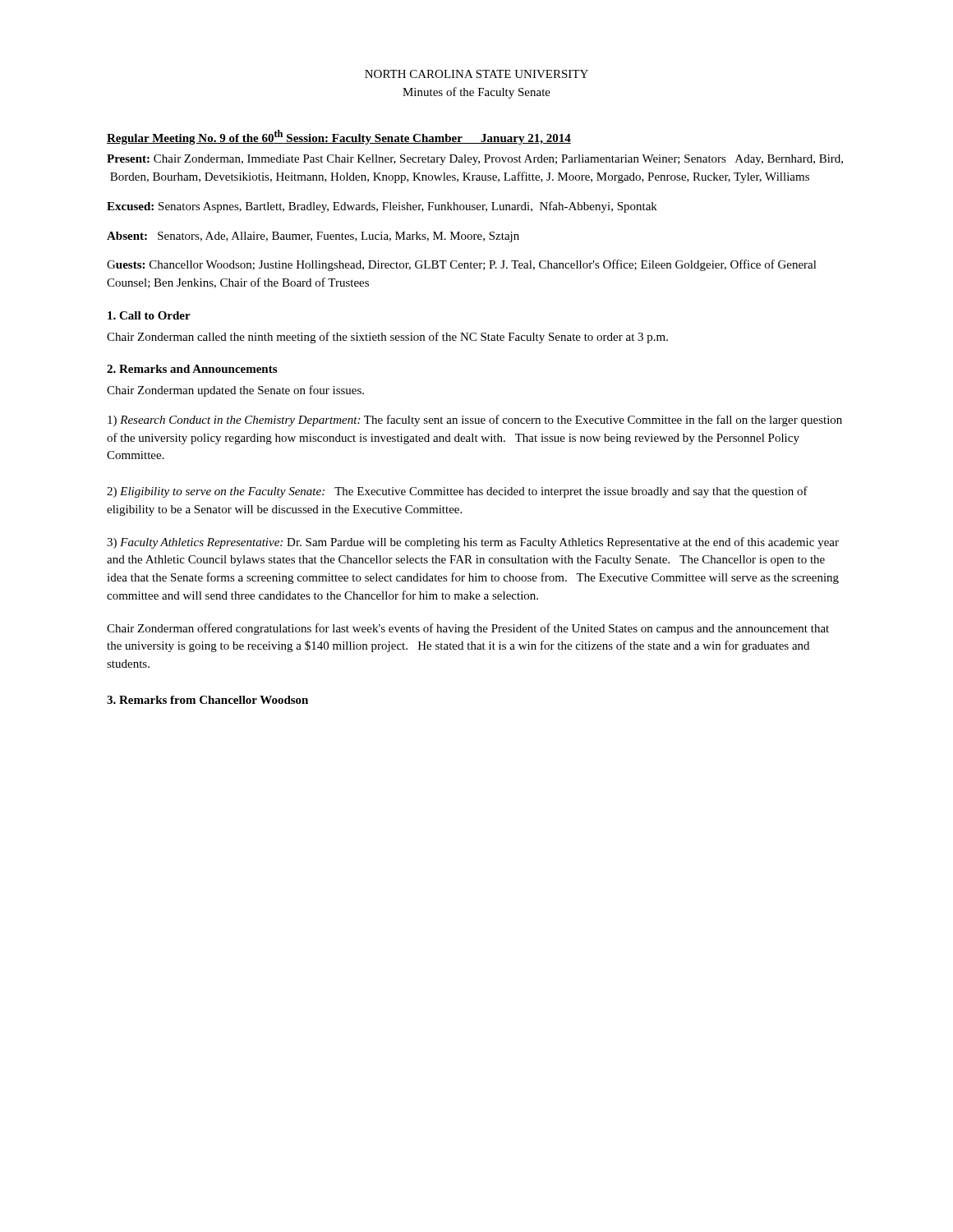The image size is (953, 1232).
Task: Where does it say "1. Call to Order"?
Action: point(149,315)
